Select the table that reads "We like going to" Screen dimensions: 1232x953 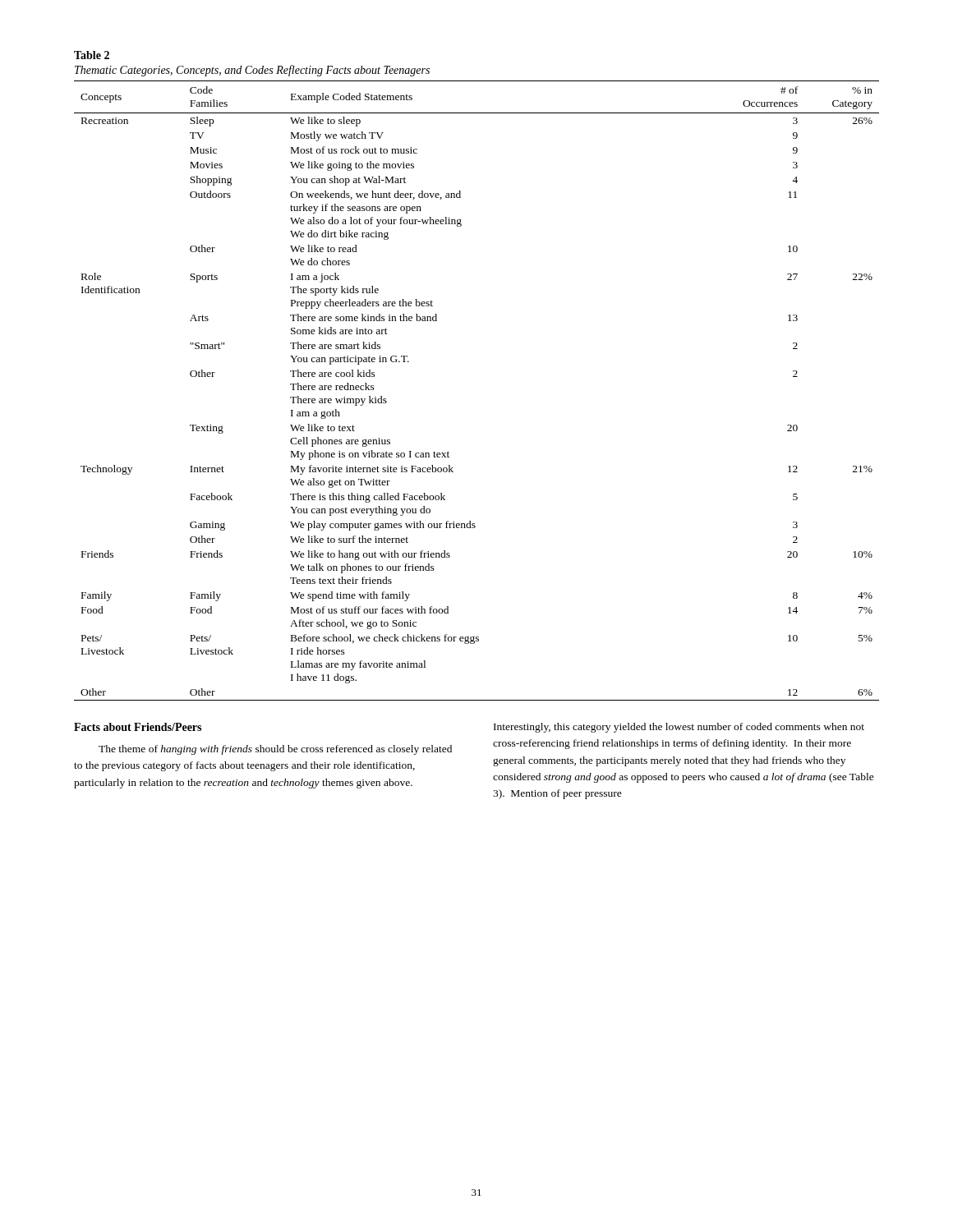pyautogui.click(x=476, y=391)
